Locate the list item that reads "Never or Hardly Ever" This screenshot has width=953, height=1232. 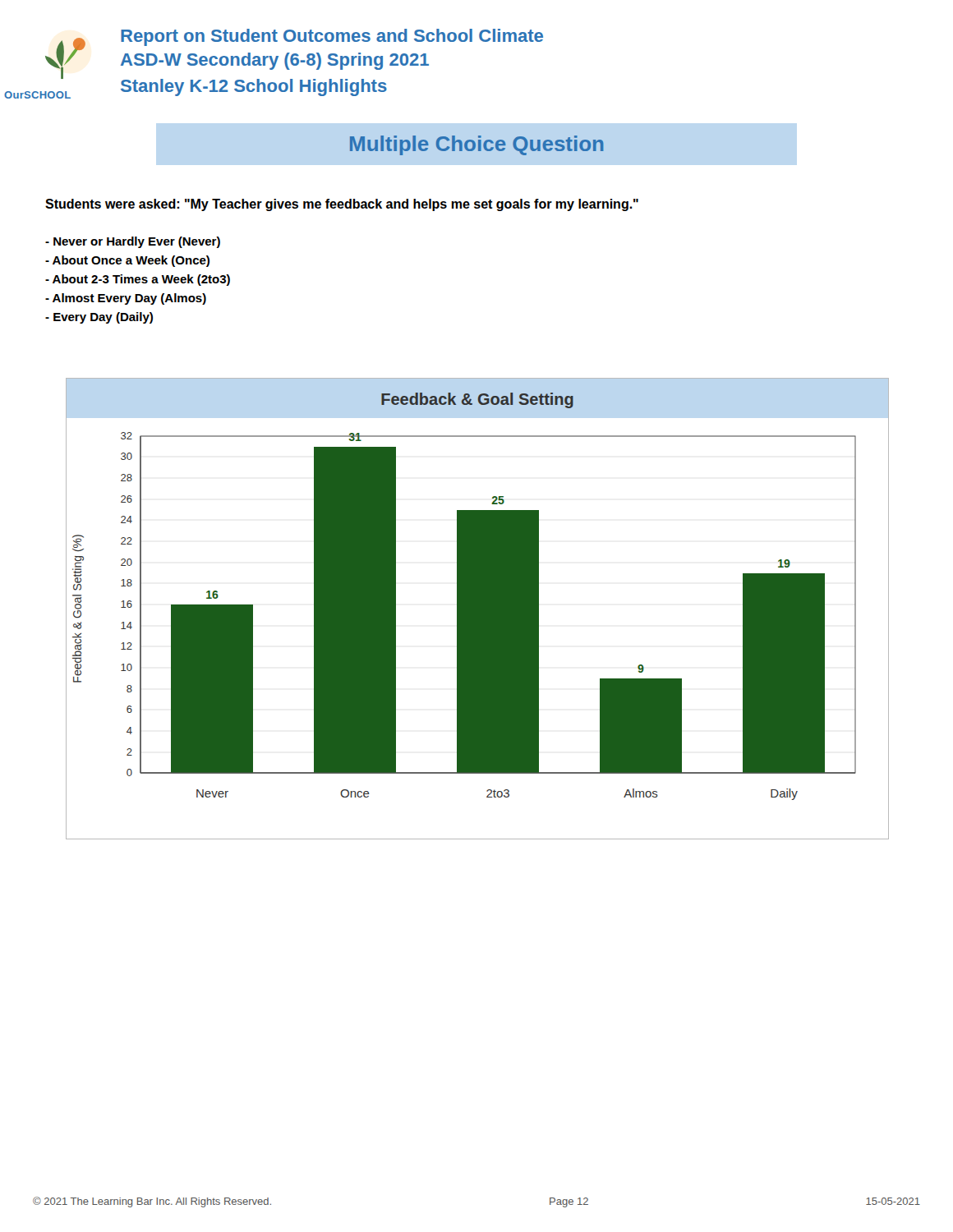(133, 241)
